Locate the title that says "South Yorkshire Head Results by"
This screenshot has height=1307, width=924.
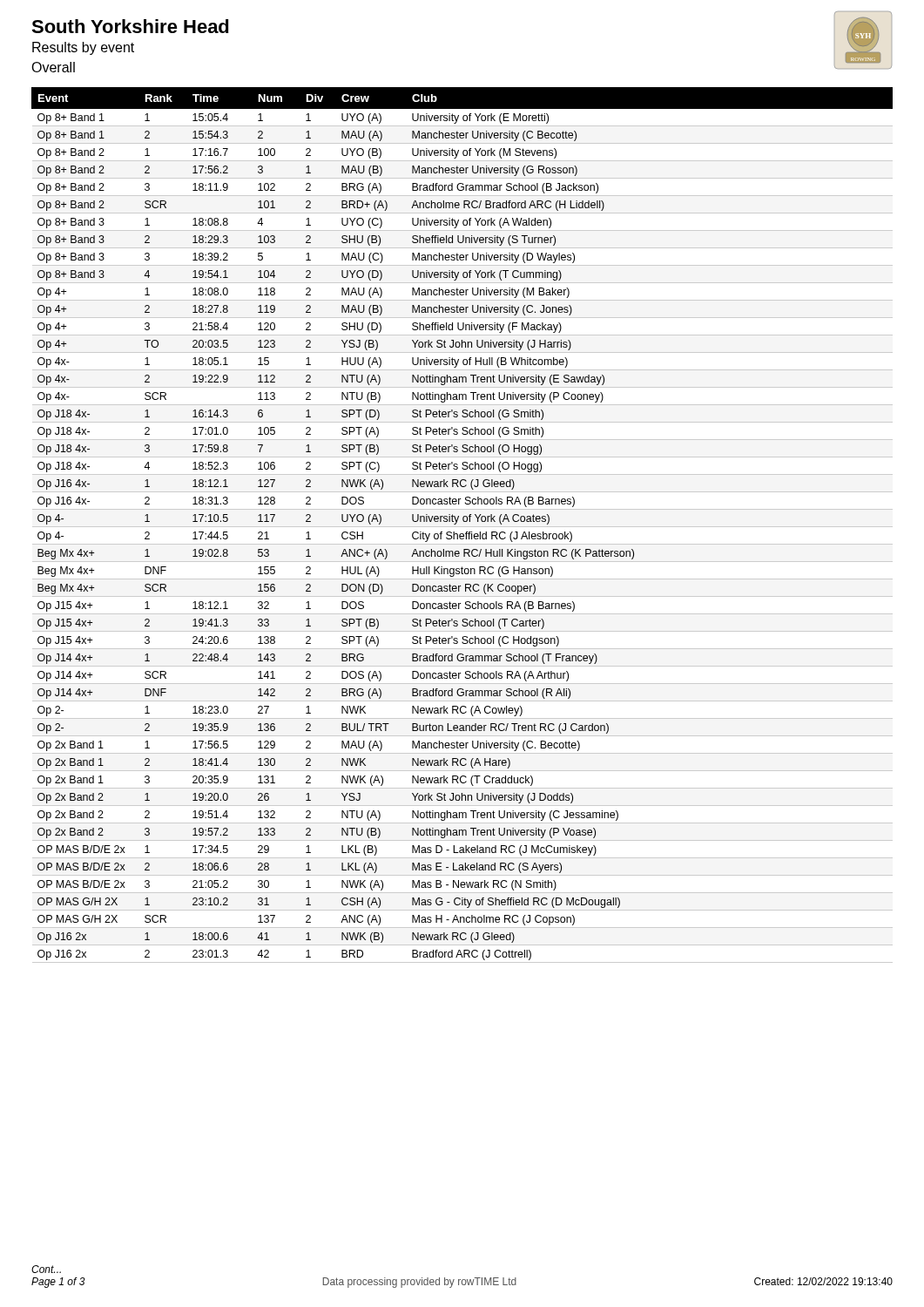pyautogui.click(x=131, y=47)
